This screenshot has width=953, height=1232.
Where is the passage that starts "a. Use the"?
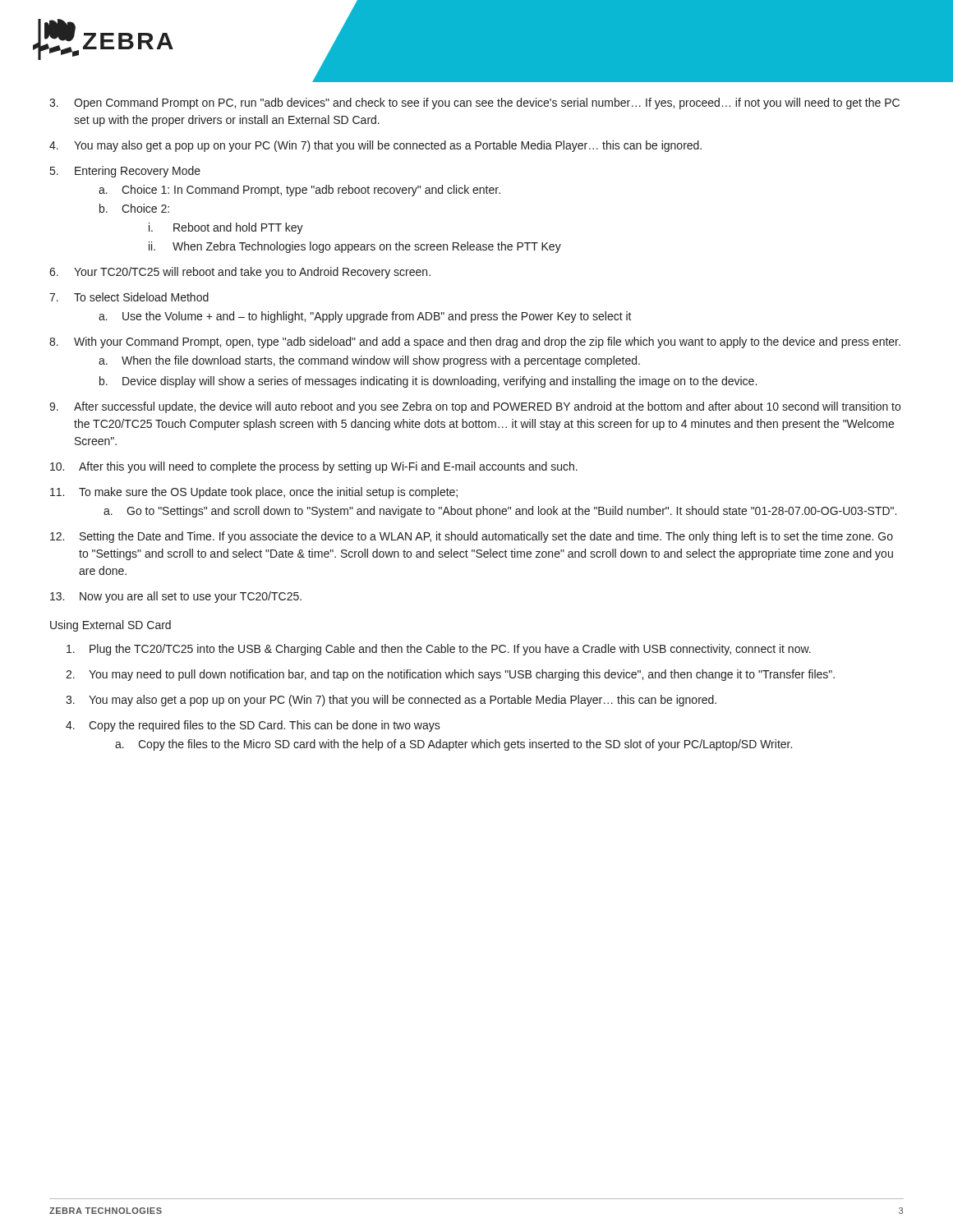365,317
